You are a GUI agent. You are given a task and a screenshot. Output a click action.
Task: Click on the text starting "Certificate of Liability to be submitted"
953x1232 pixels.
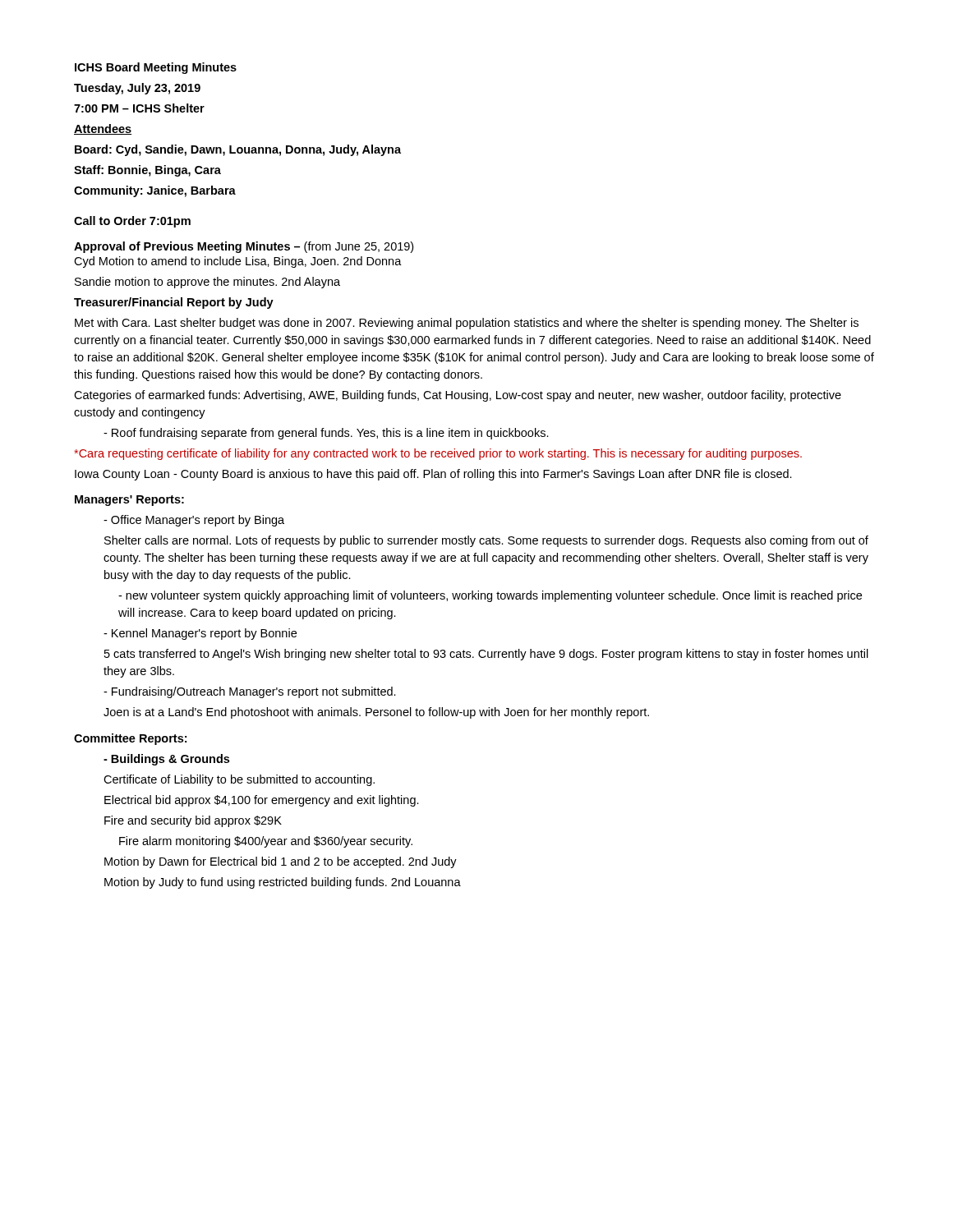click(x=239, y=780)
